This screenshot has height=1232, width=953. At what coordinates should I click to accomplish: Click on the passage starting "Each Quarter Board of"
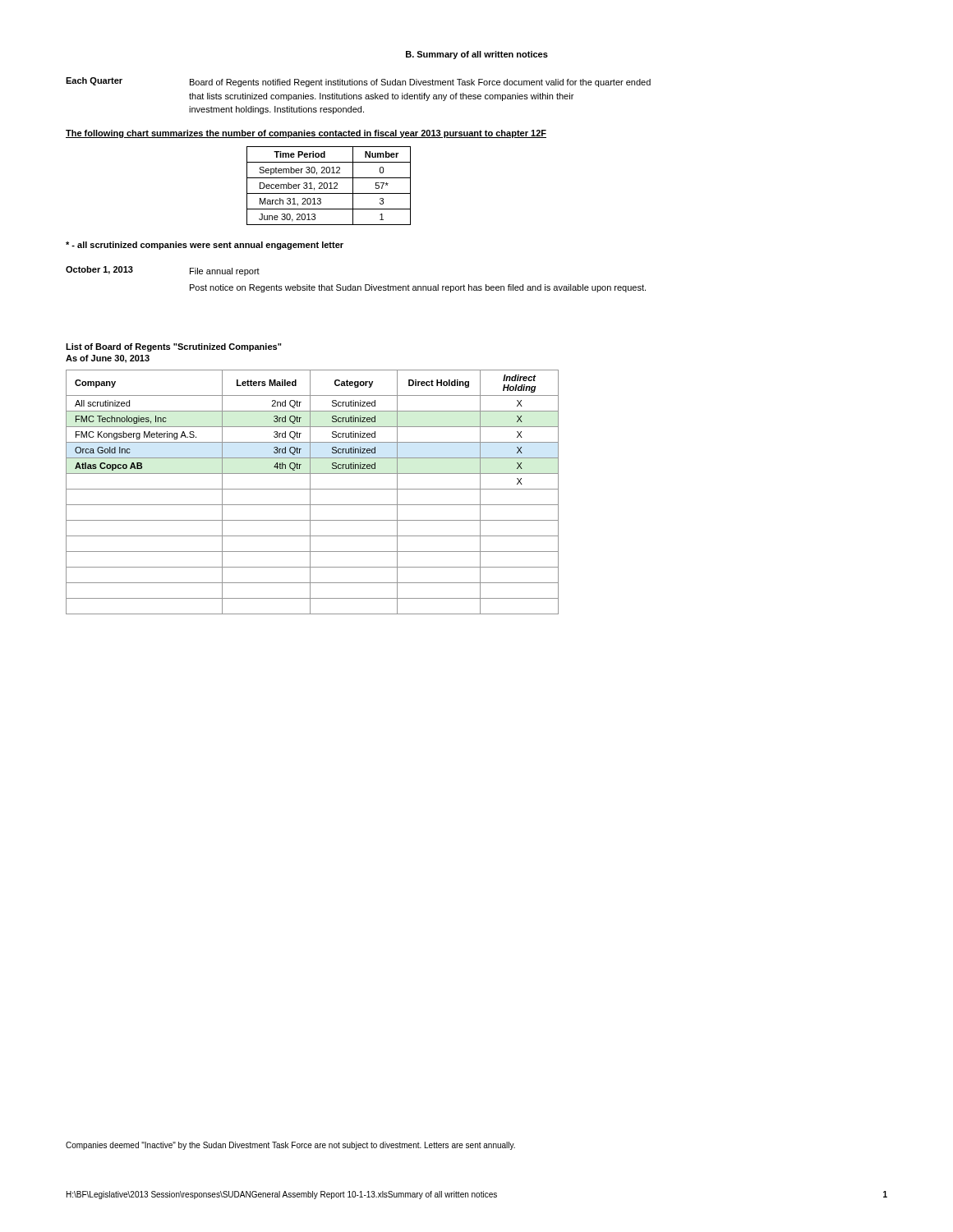click(358, 96)
